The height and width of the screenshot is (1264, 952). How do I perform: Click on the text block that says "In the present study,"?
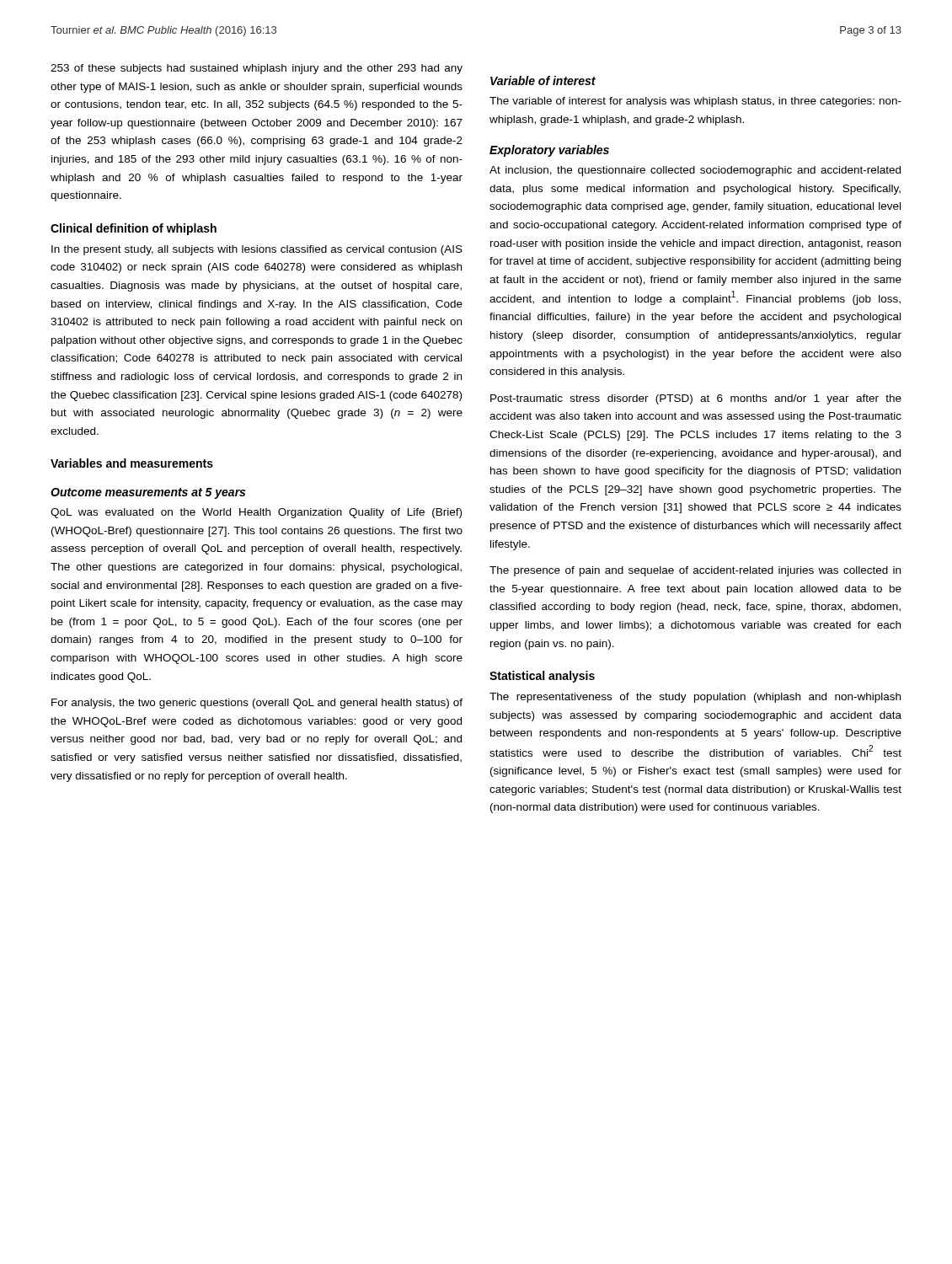(257, 340)
